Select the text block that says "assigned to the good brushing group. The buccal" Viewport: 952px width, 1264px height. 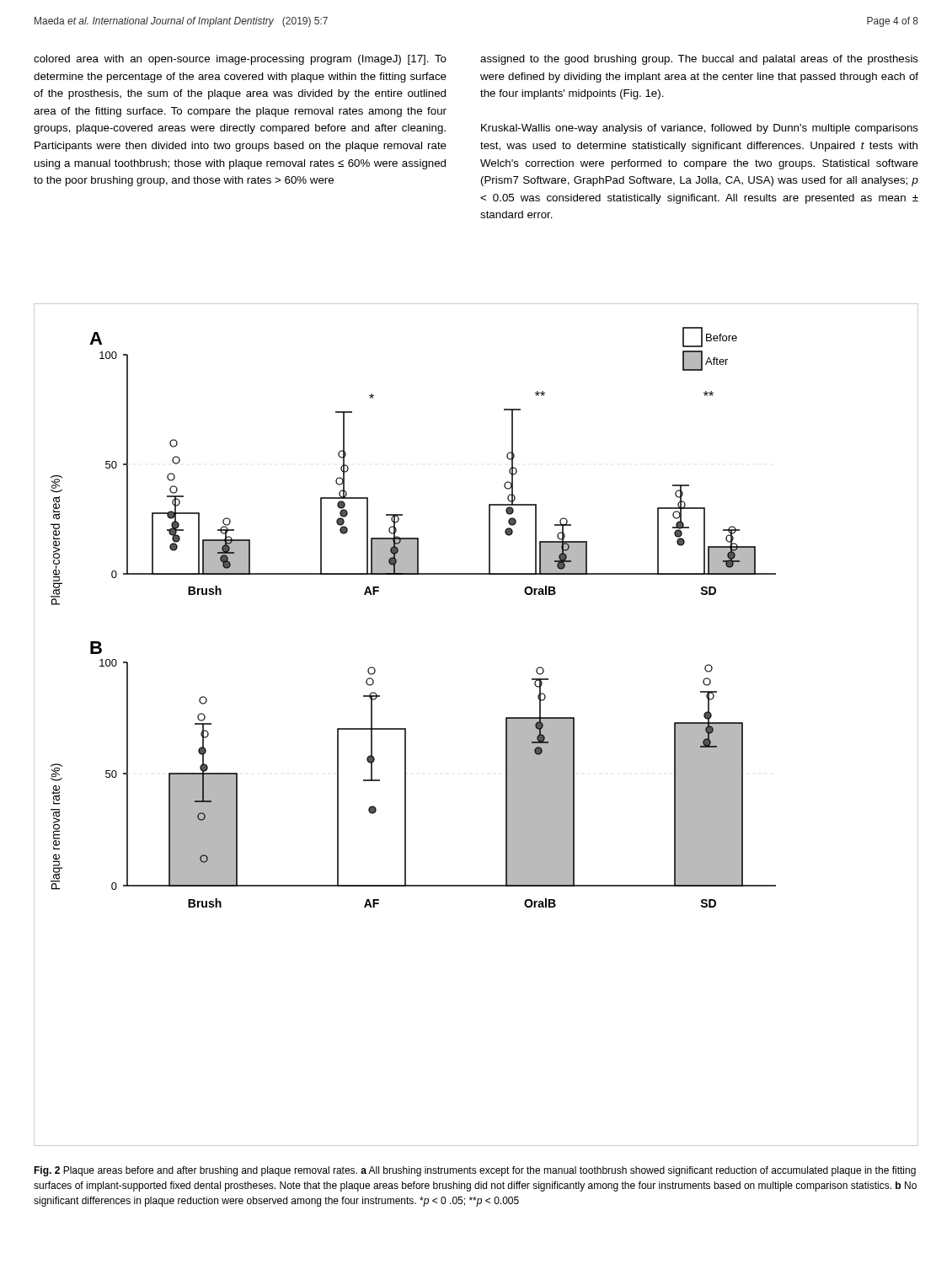(x=699, y=137)
